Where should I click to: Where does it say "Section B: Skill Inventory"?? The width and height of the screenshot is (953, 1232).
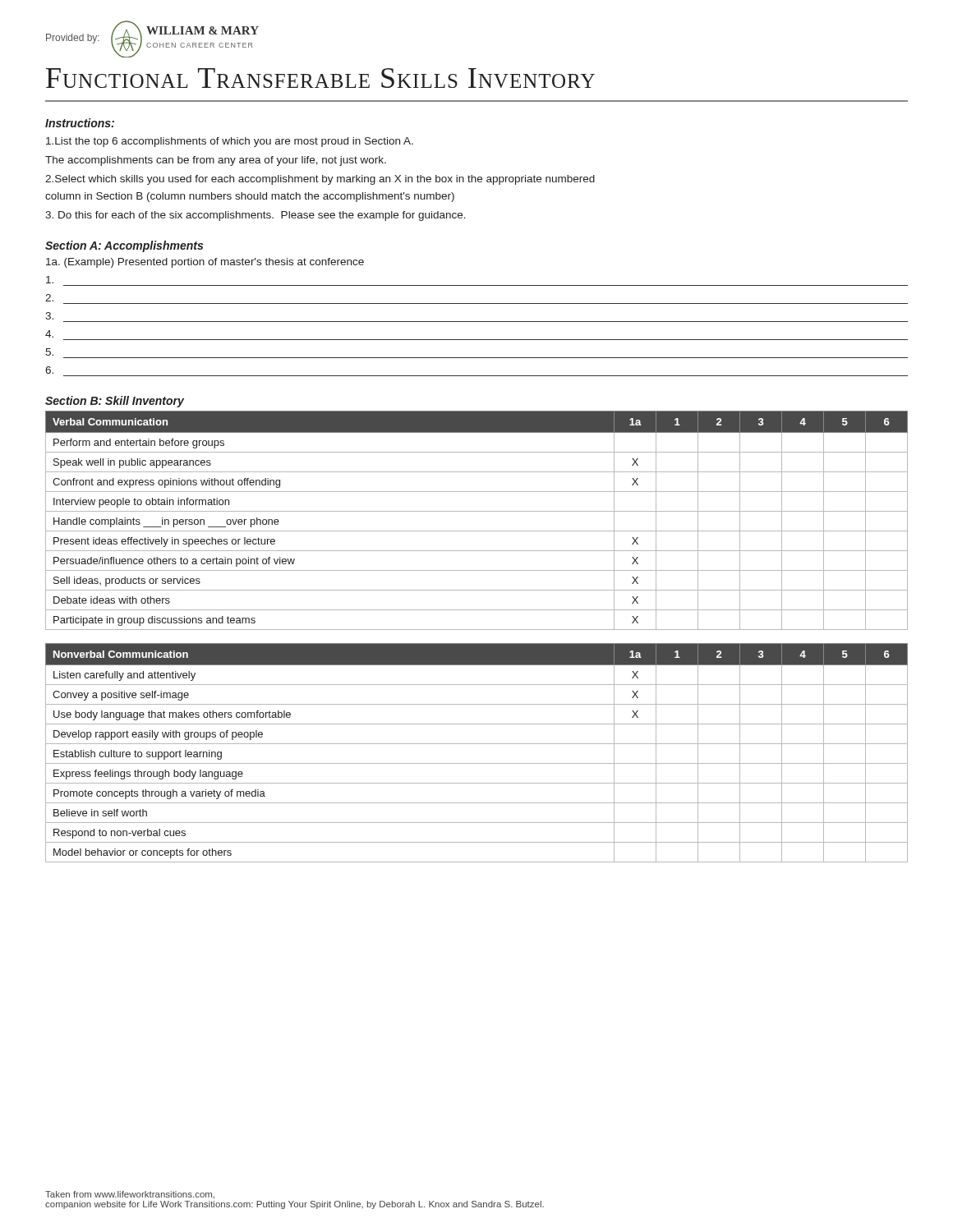coord(476,400)
